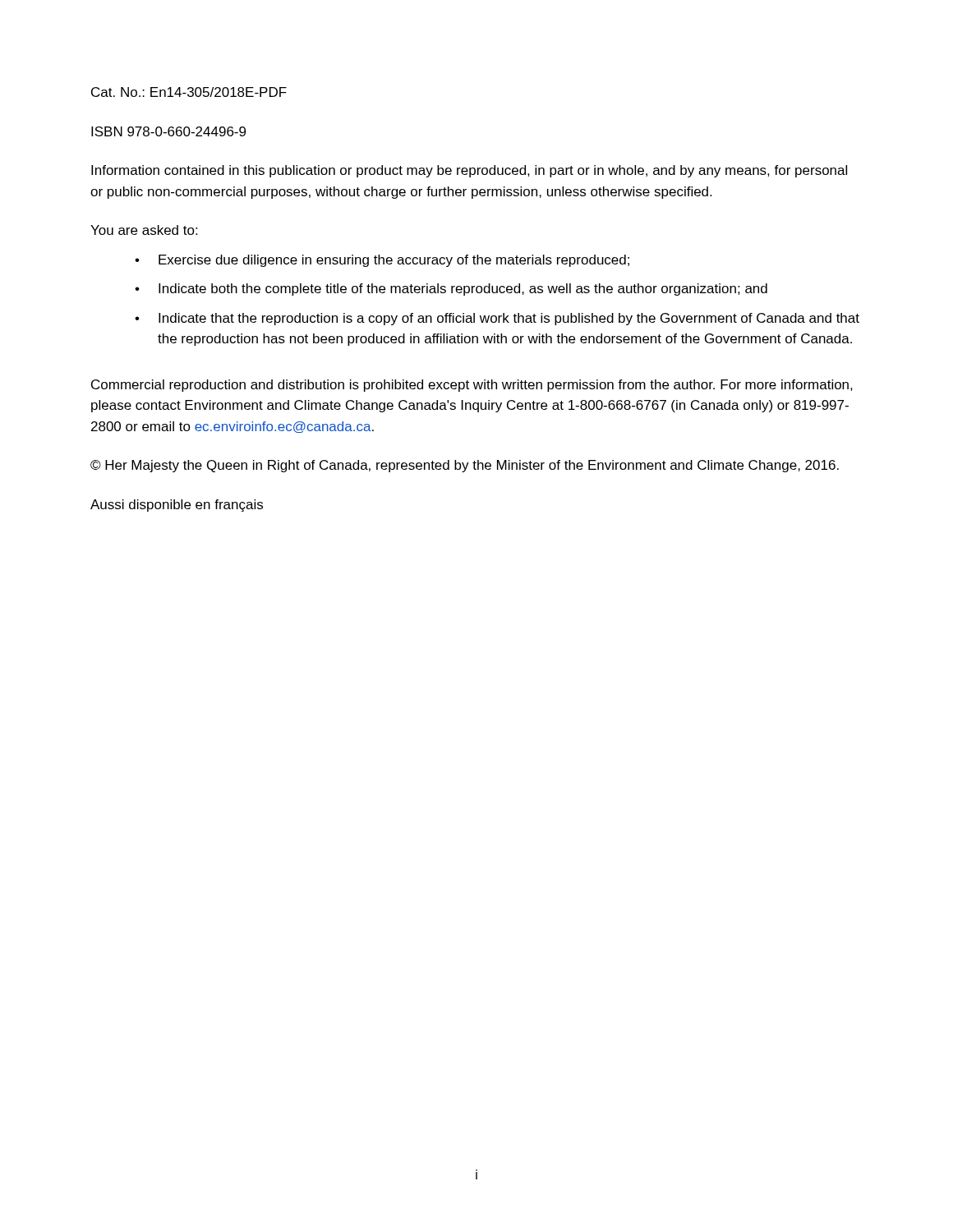This screenshot has width=953, height=1232.
Task: Click the passage that begins "© Her Majesty"
Action: point(465,465)
